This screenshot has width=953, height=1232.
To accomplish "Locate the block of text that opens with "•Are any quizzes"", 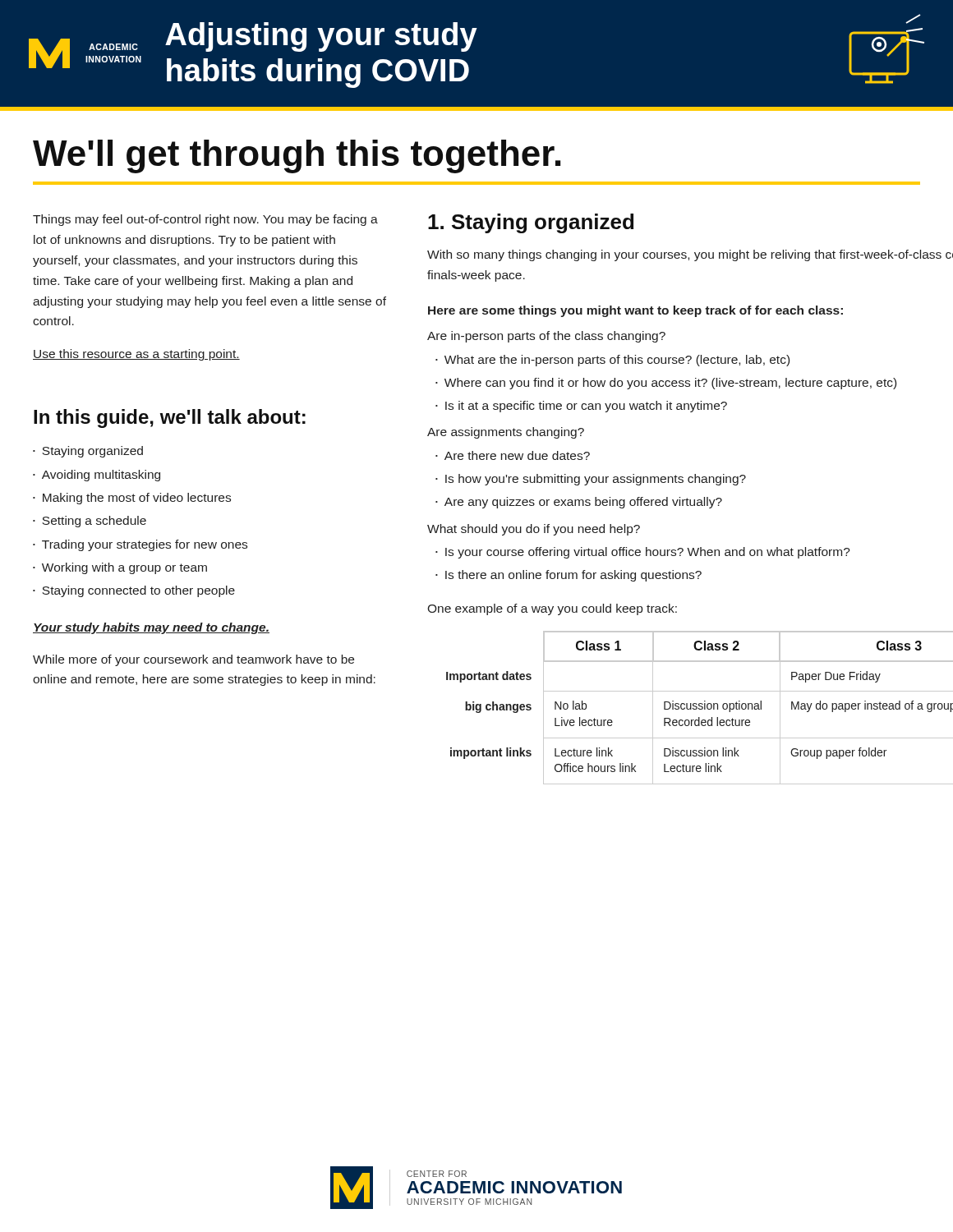I will click(x=579, y=502).
